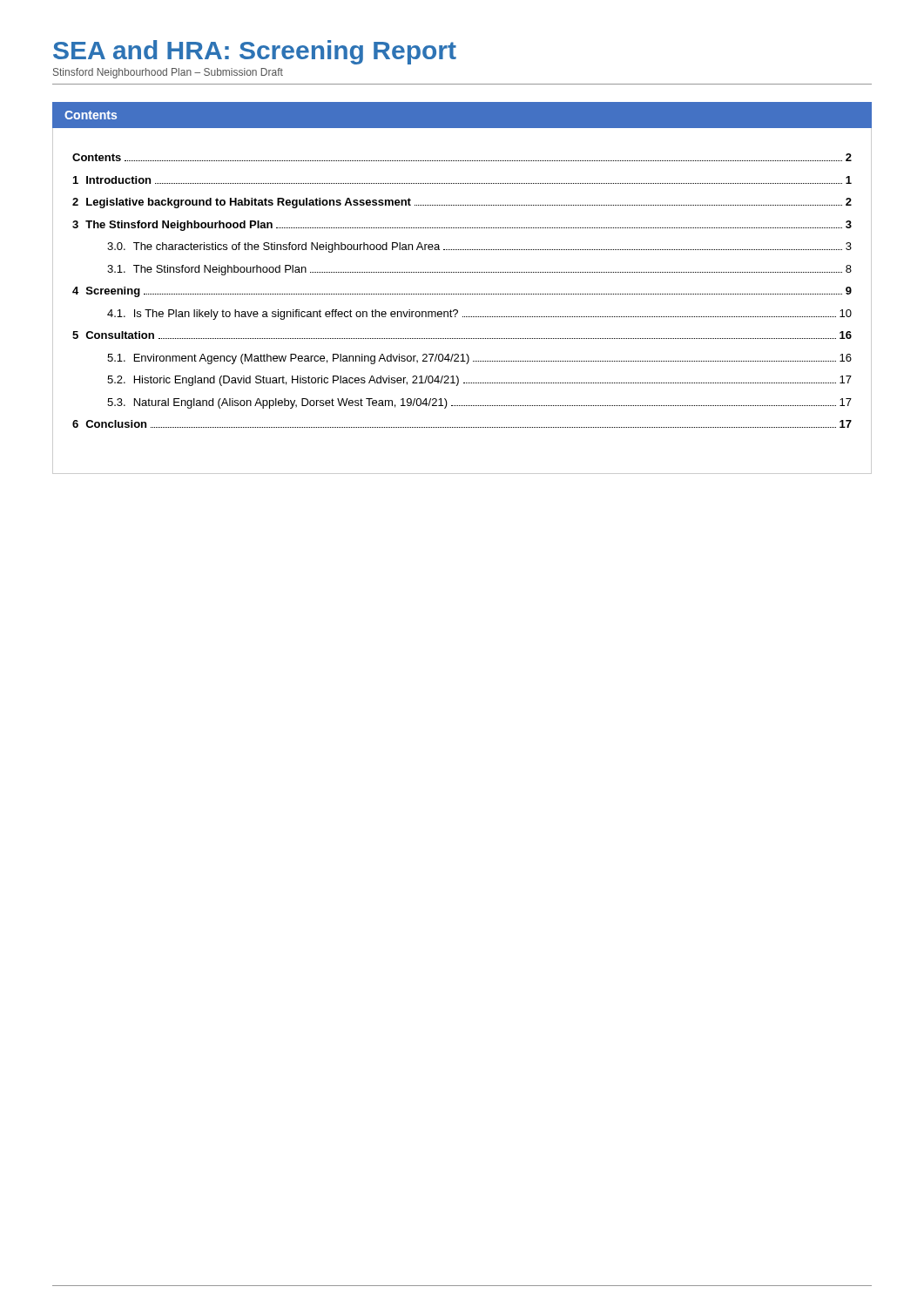The image size is (924, 1307).
Task: Point to the text starting "5.1. Environment Agency (Matthew Pearce, Planning"
Action: click(479, 357)
